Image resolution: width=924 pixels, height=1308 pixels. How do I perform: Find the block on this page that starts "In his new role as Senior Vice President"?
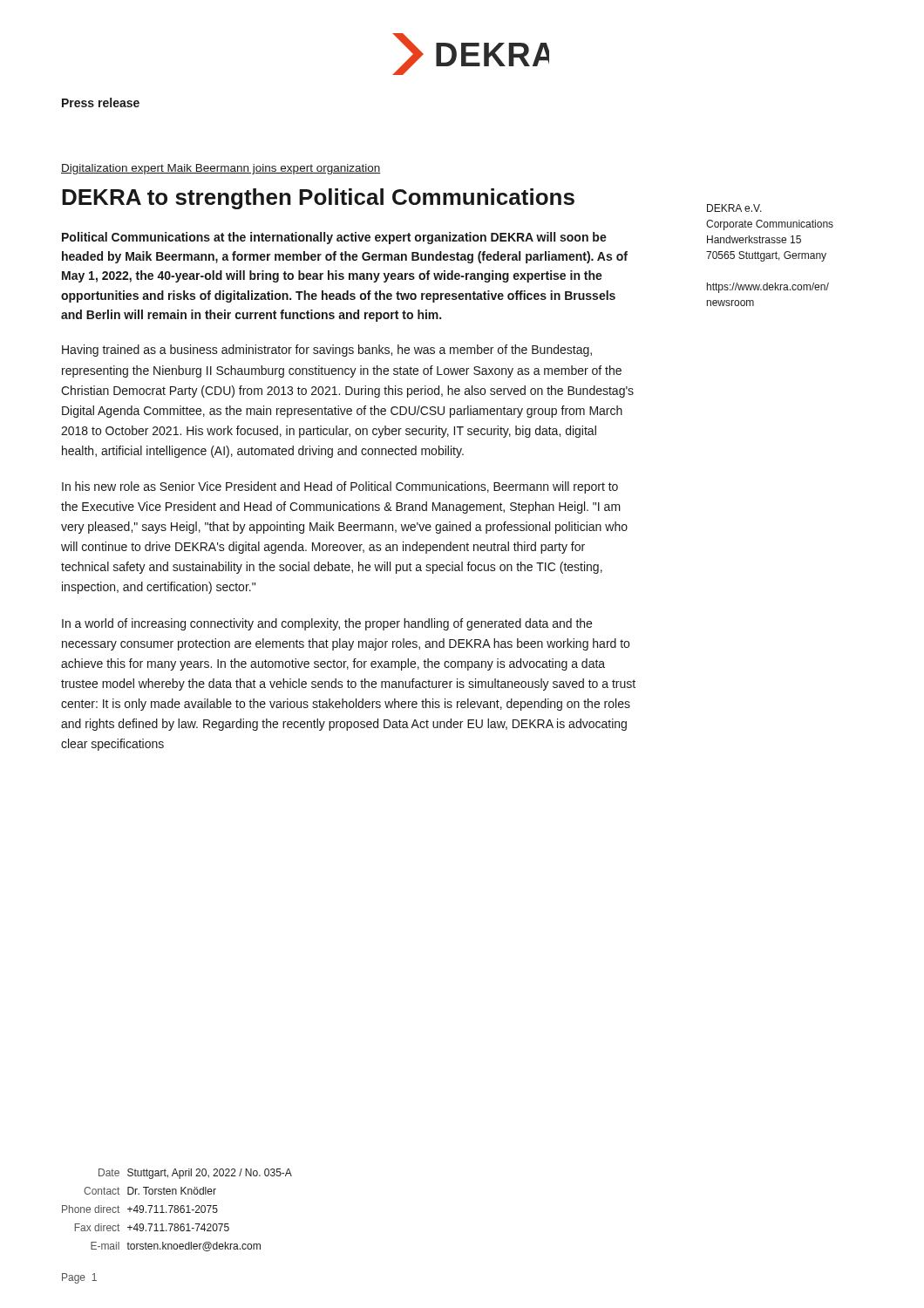[x=344, y=537]
